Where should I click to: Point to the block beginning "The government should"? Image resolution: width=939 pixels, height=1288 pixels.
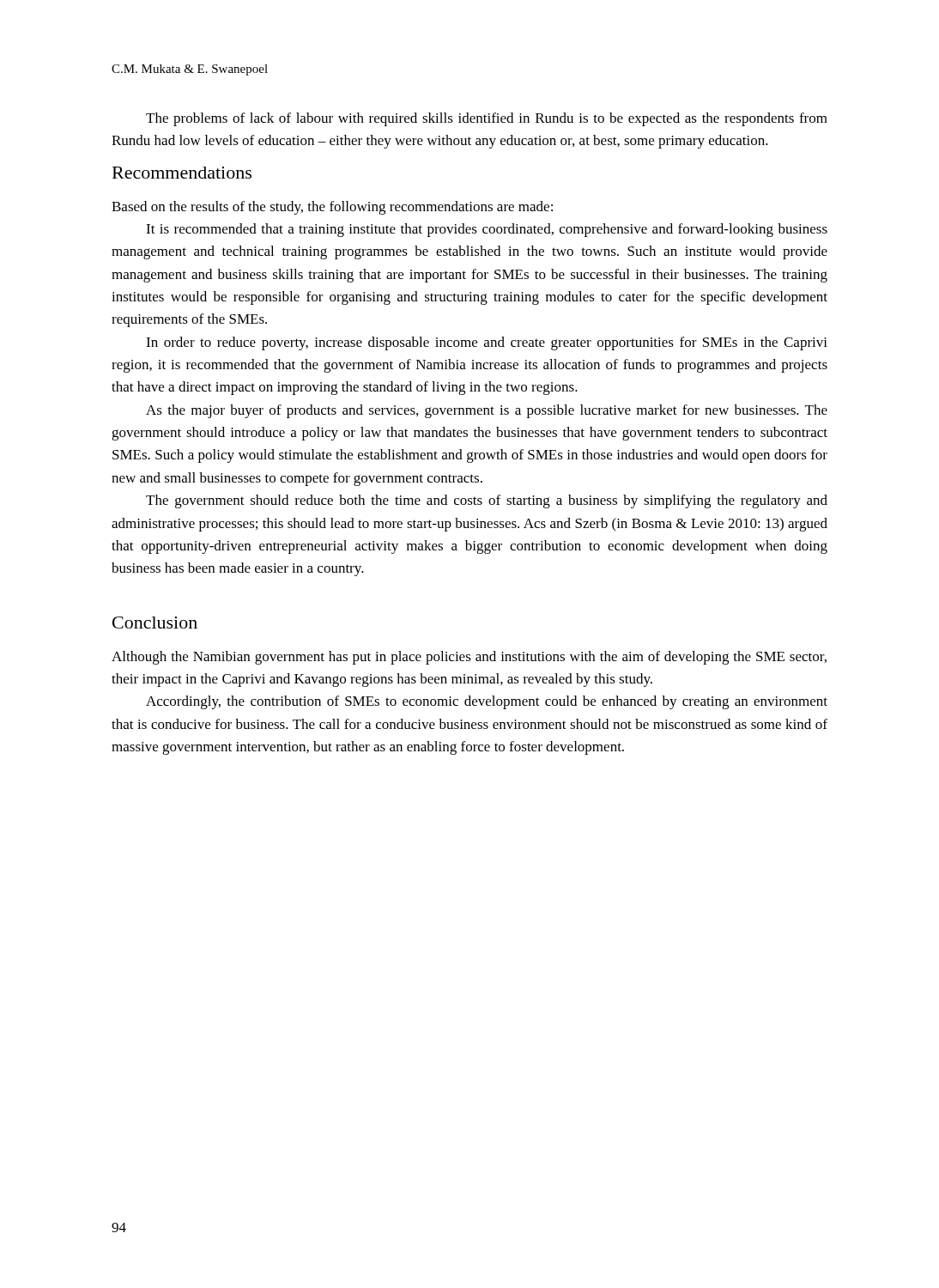click(470, 534)
